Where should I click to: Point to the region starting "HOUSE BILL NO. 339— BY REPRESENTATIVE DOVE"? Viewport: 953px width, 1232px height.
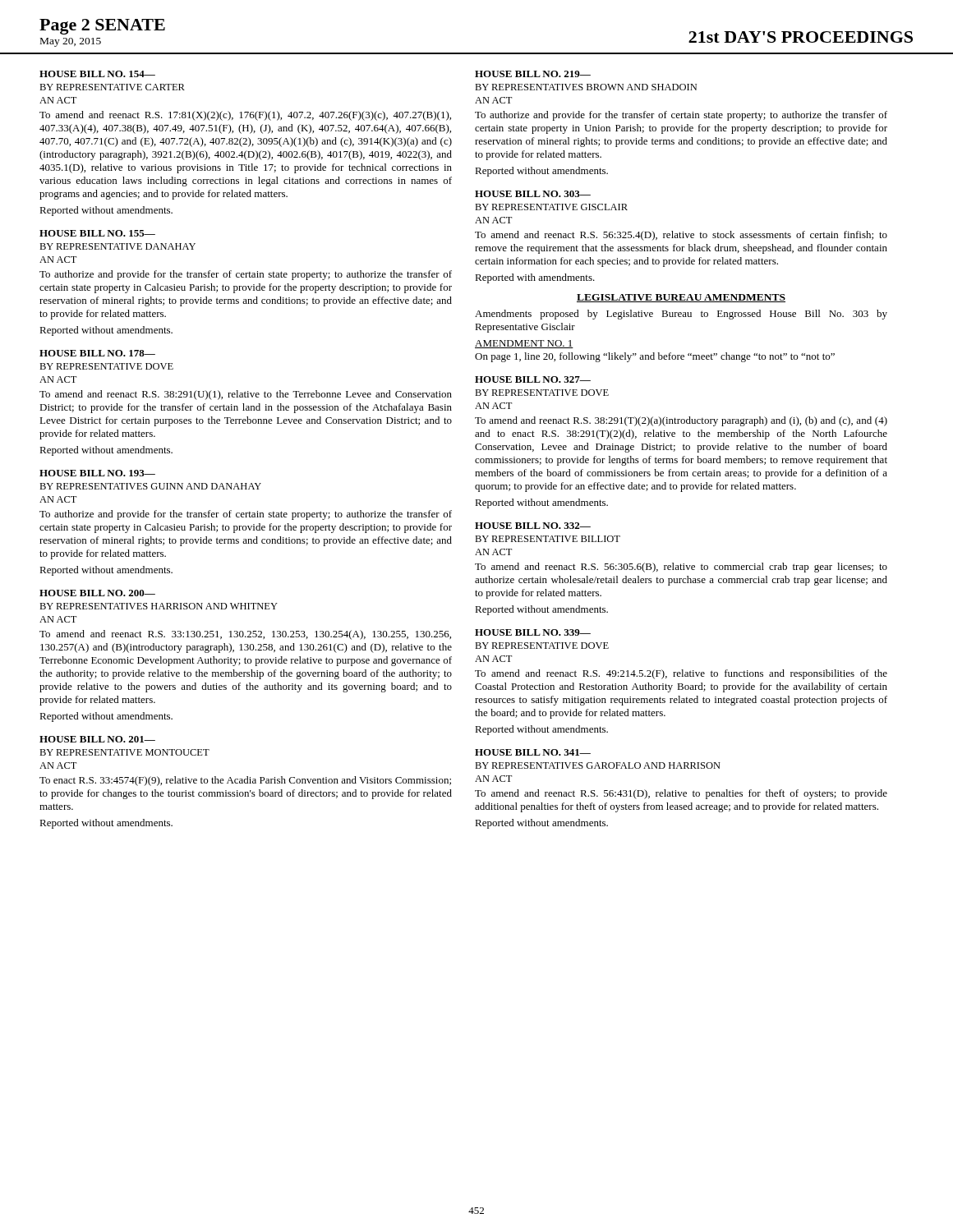coord(542,645)
